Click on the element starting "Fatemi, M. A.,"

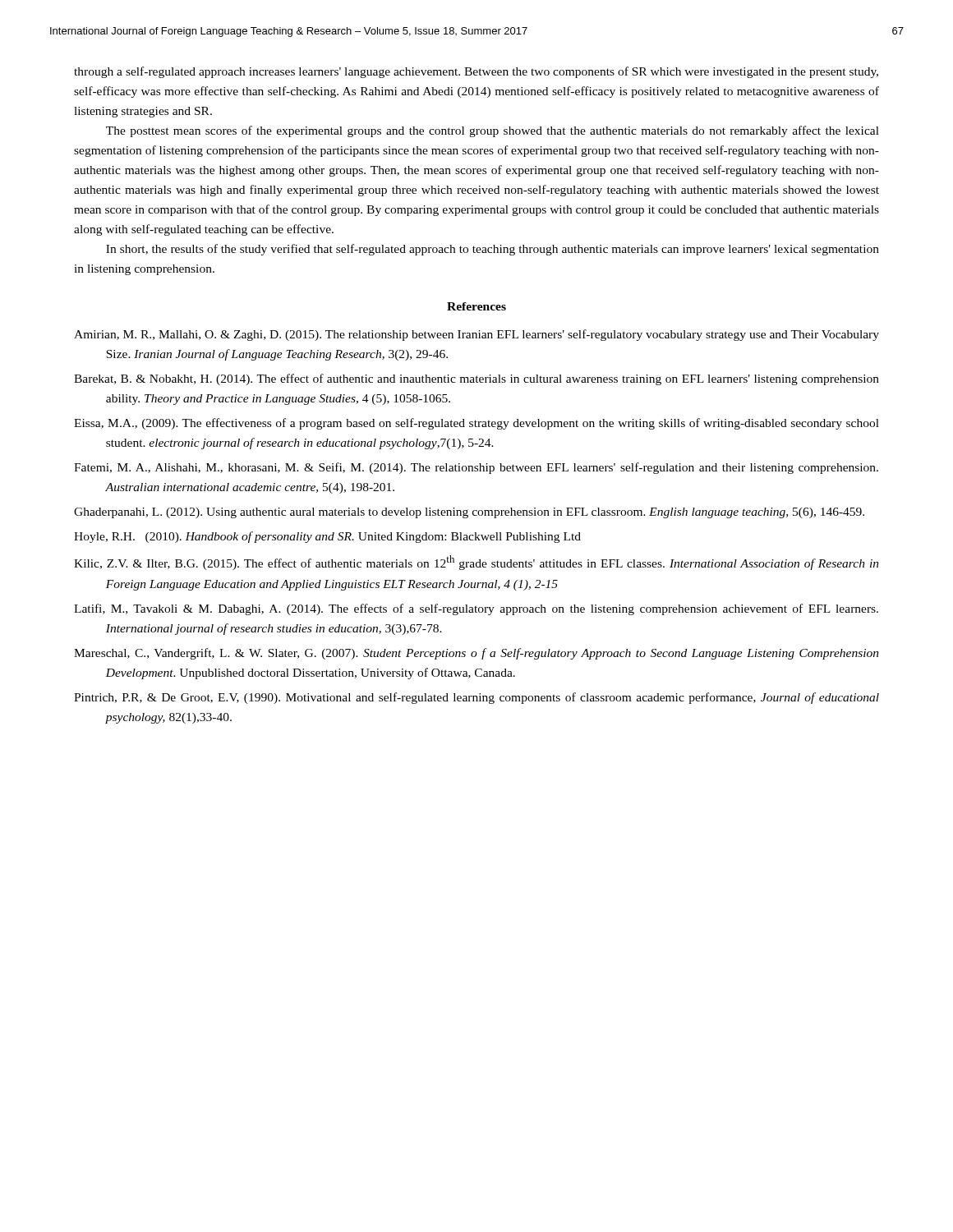[476, 477]
